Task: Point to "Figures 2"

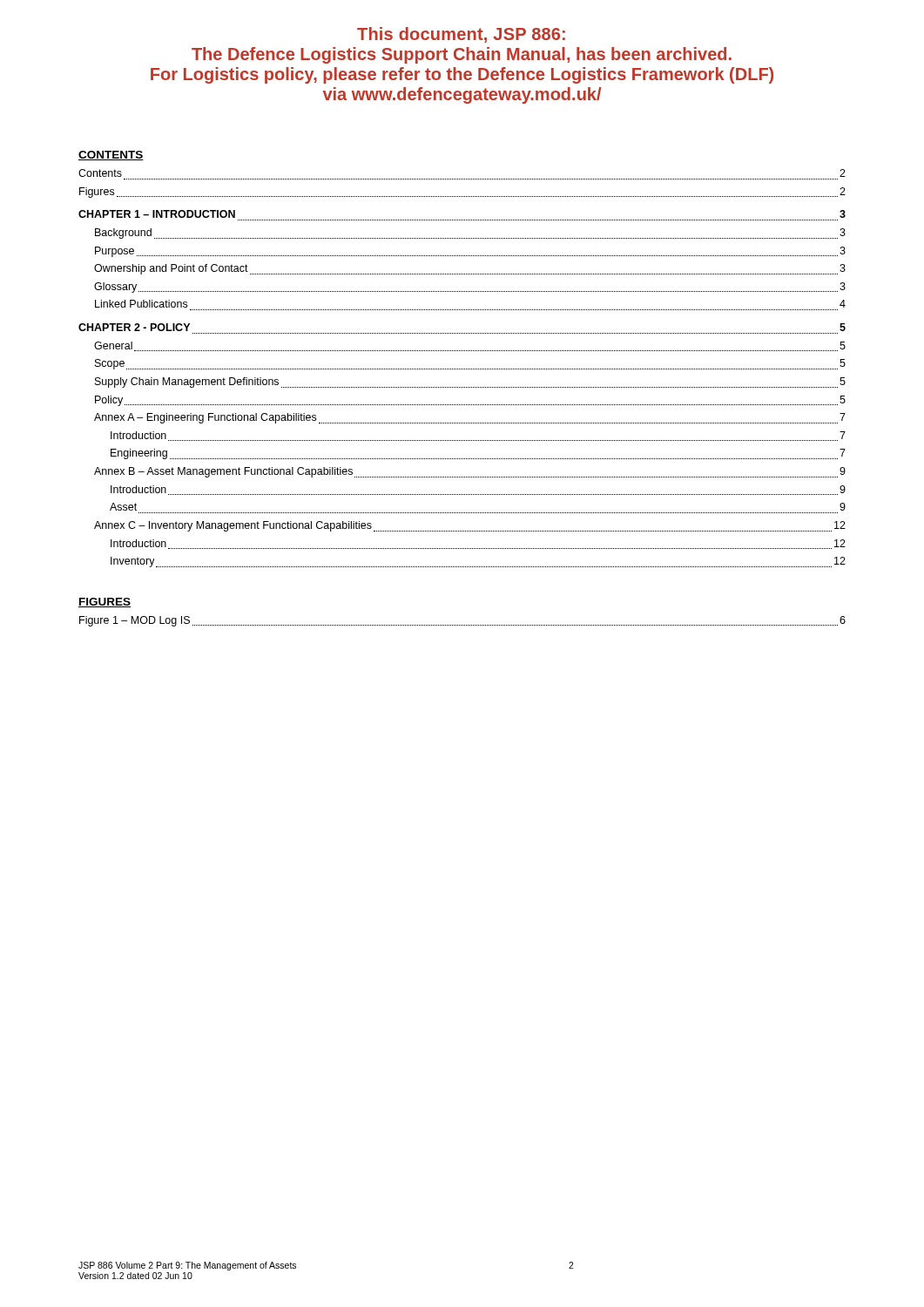Action: point(462,192)
